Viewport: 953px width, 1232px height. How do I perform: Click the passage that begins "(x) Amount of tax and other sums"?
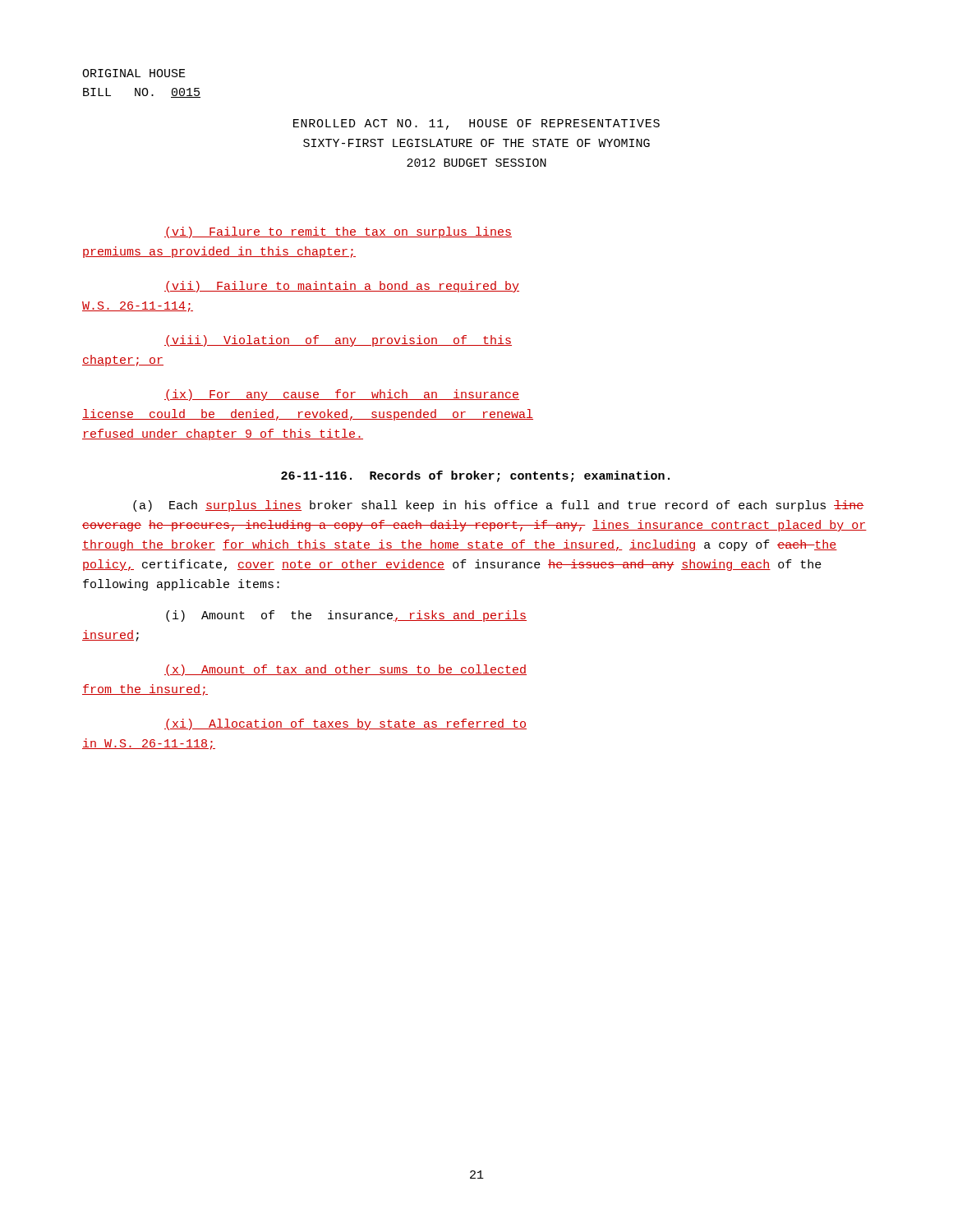pyautogui.click(x=476, y=681)
